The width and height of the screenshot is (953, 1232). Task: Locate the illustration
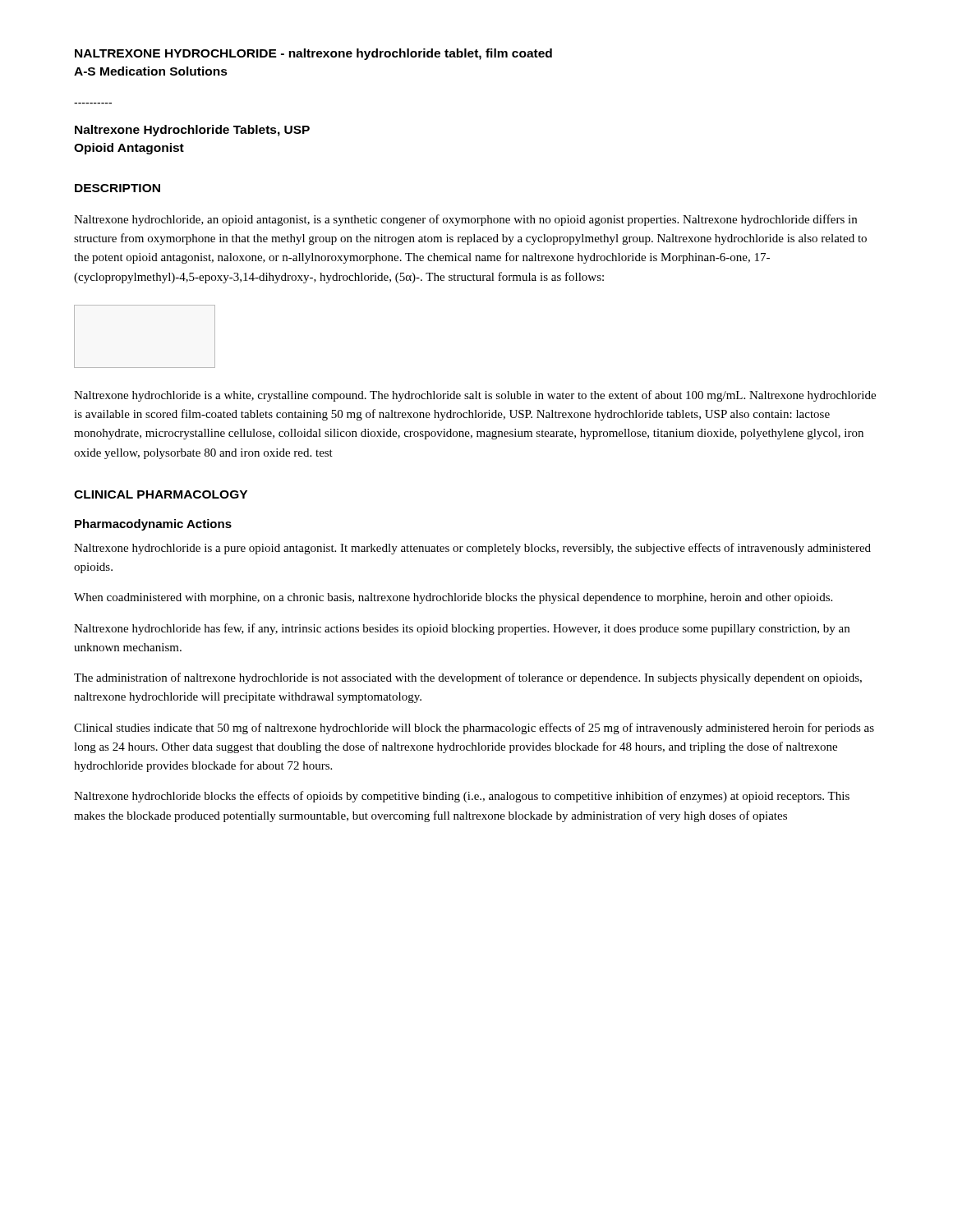click(x=476, y=336)
